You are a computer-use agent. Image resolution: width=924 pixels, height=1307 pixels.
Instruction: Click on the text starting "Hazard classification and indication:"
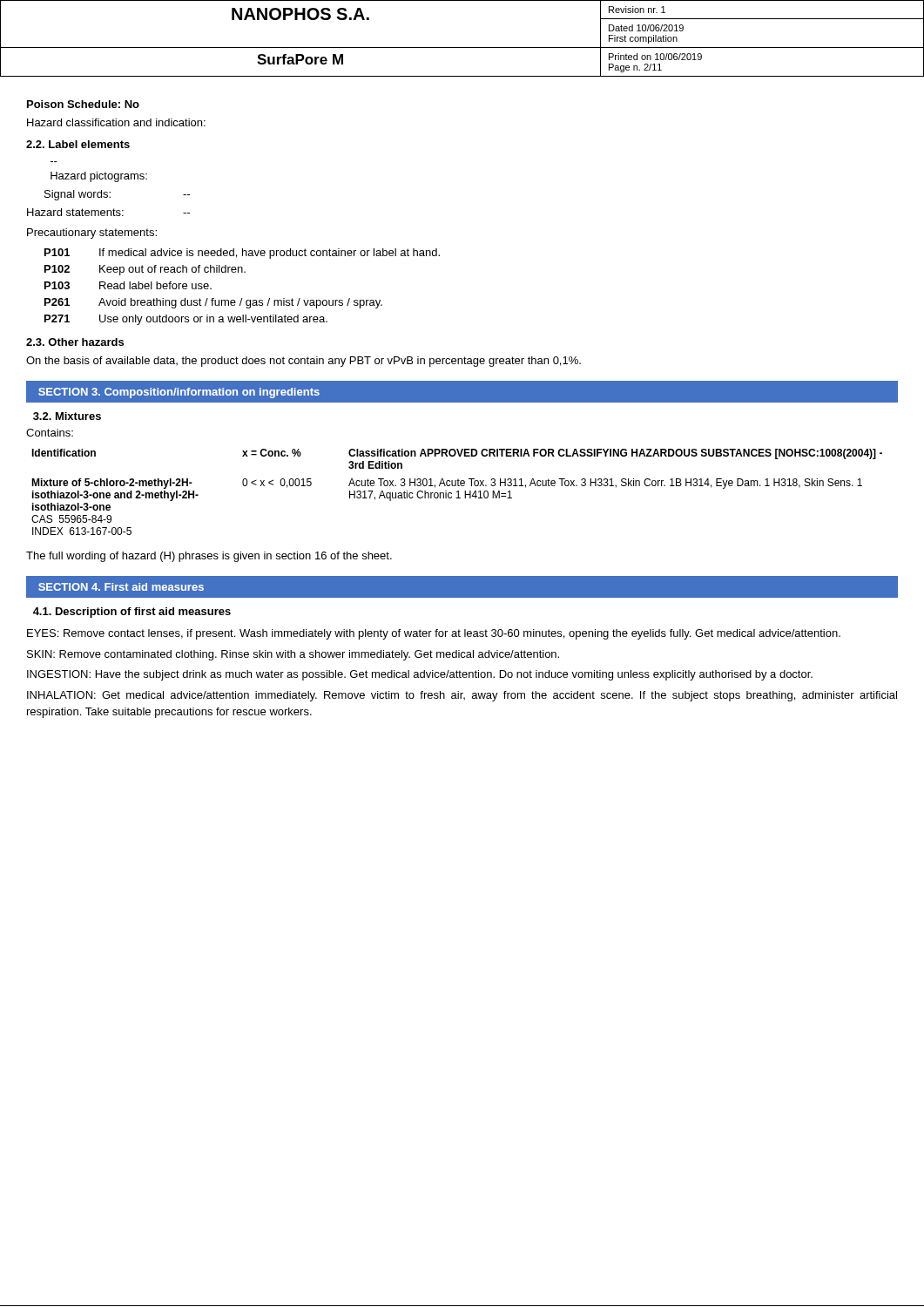[x=116, y=122]
